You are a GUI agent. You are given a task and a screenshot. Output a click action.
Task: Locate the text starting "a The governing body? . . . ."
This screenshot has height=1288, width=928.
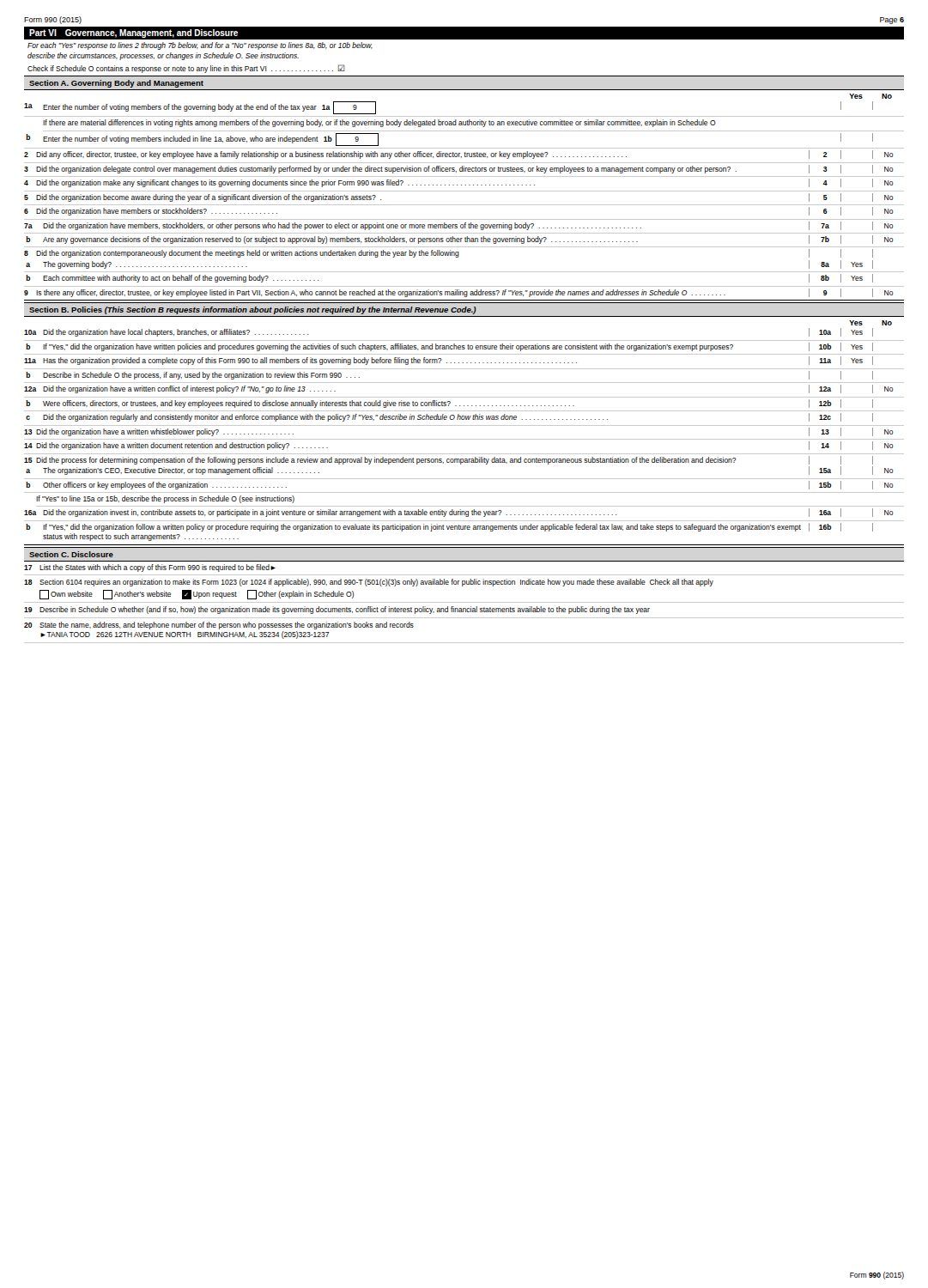click(464, 265)
